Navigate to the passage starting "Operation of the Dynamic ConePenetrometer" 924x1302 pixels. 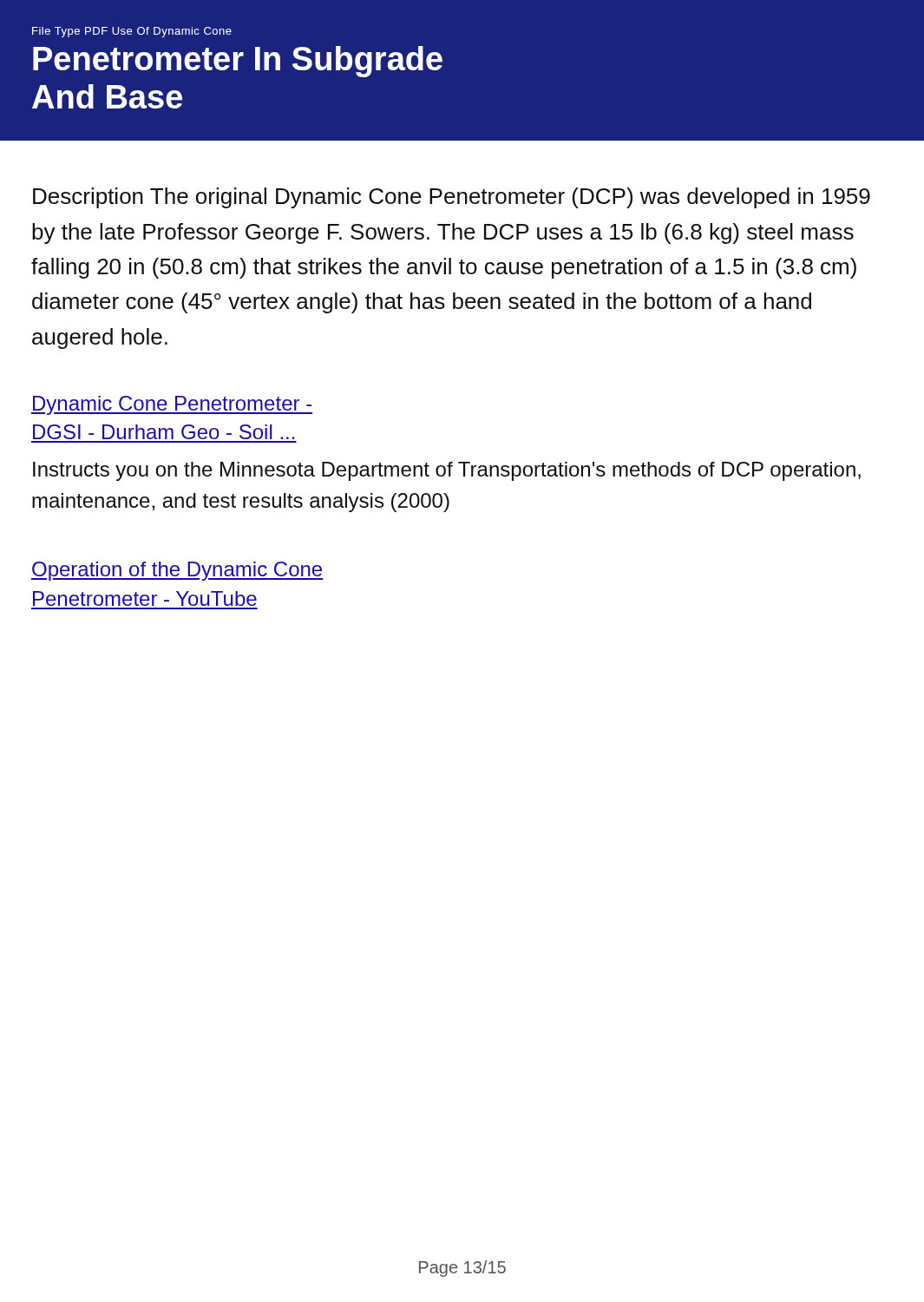tap(177, 584)
